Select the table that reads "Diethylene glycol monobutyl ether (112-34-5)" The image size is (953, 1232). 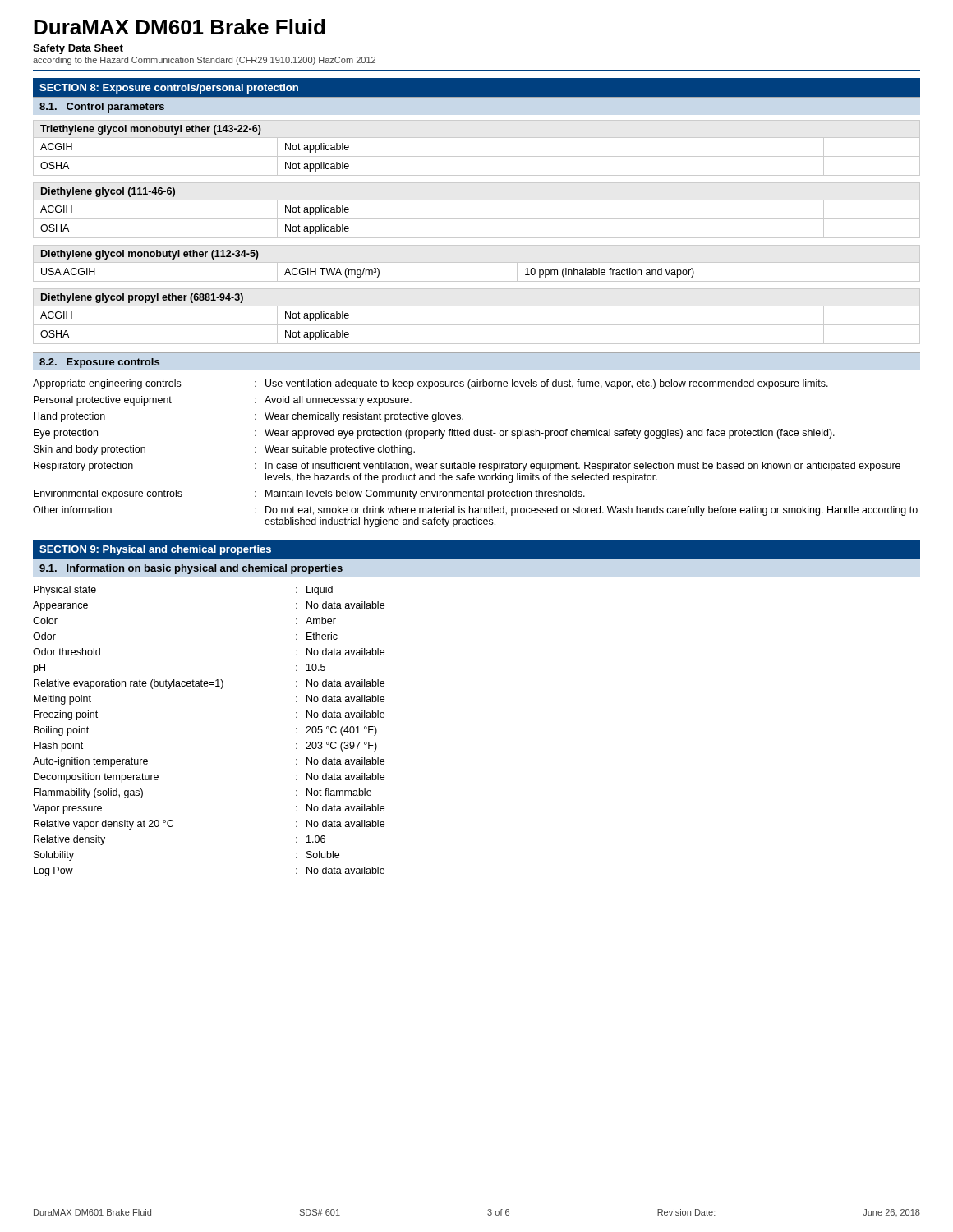point(476,263)
